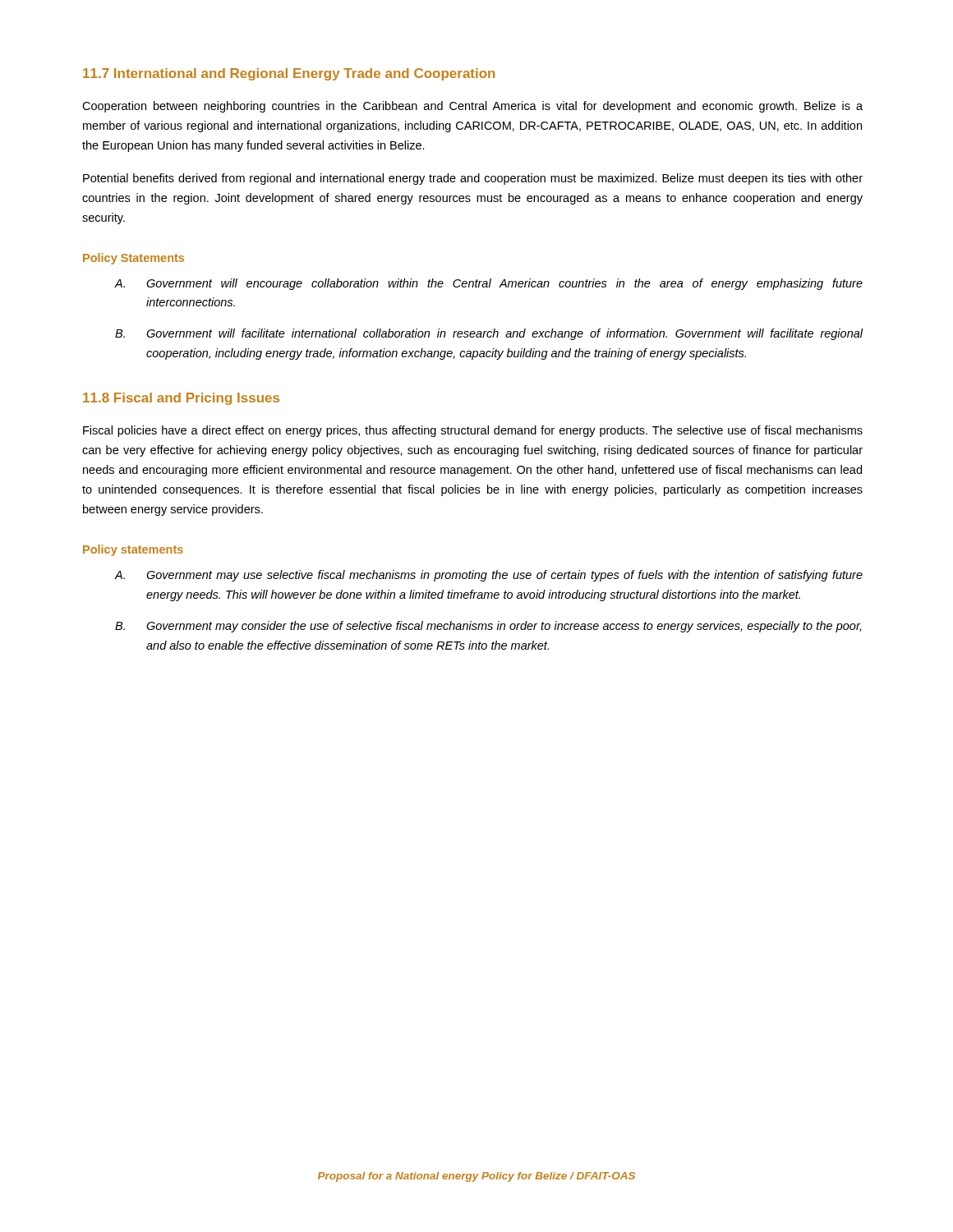Navigate to the text starting "B. Government will"
Viewport: 953px width, 1232px height.
[472, 344]
